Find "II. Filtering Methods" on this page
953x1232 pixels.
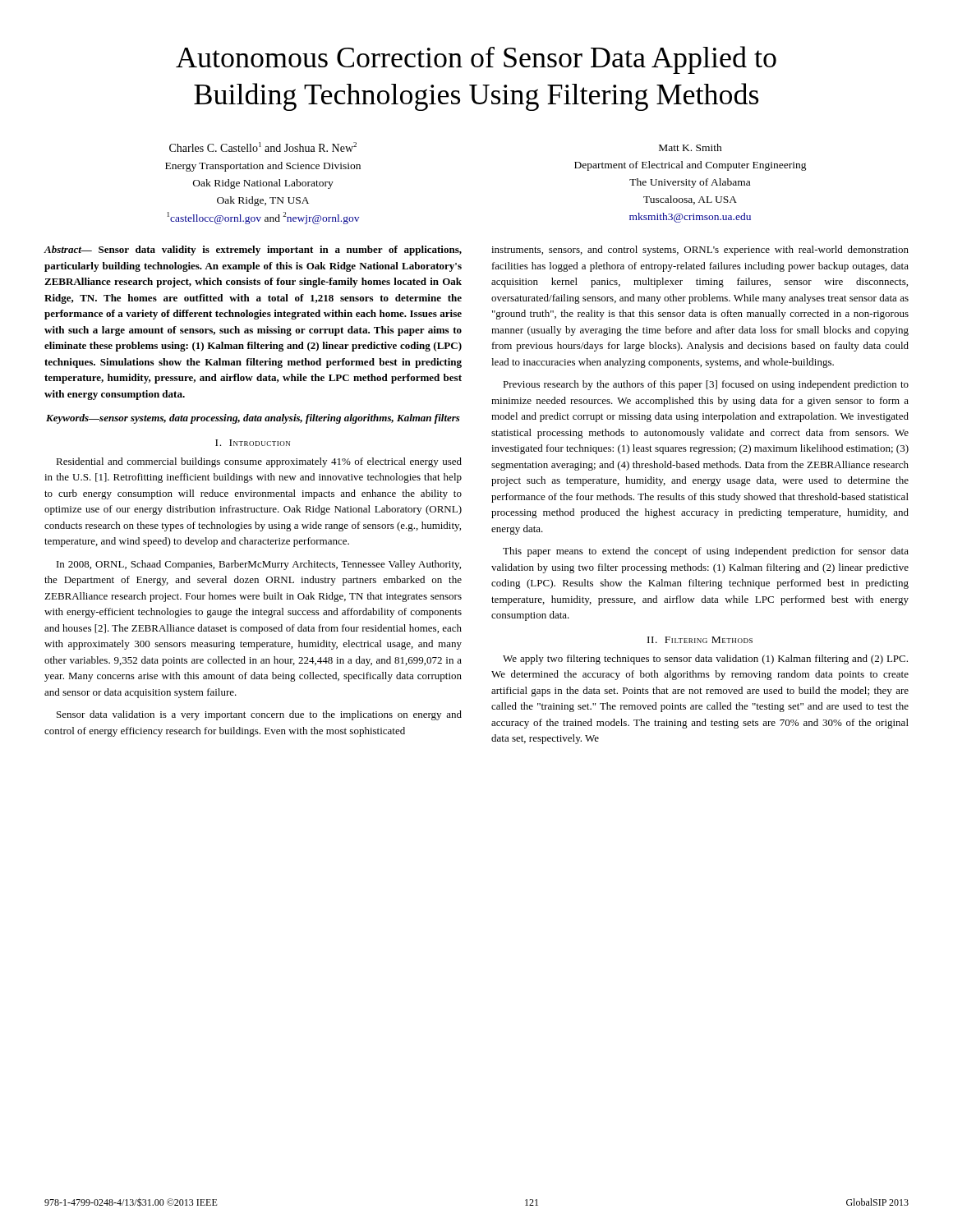(700, 639)
